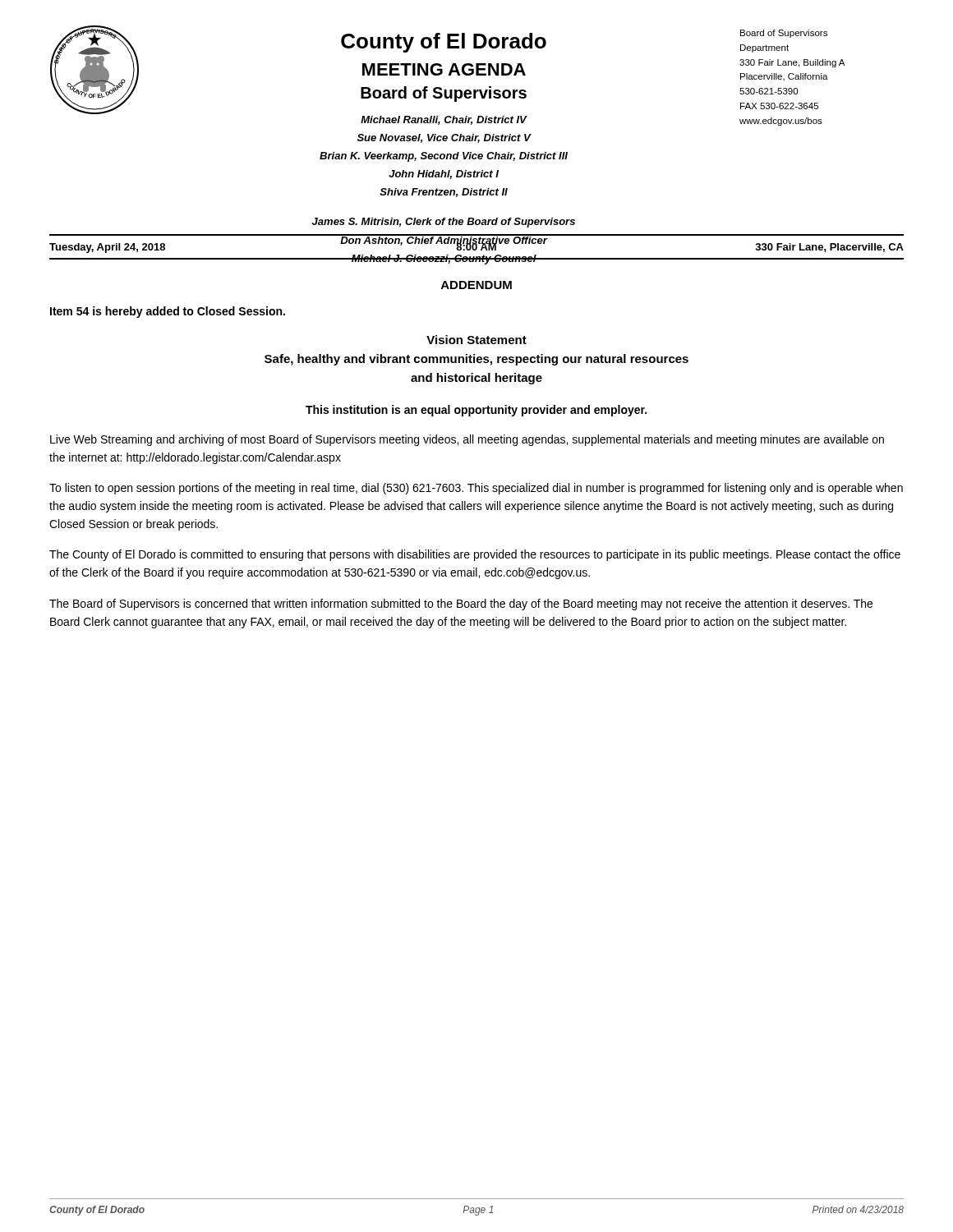
Task: Locate the title that says "County of El Dorado"
Action: point(444,41)
